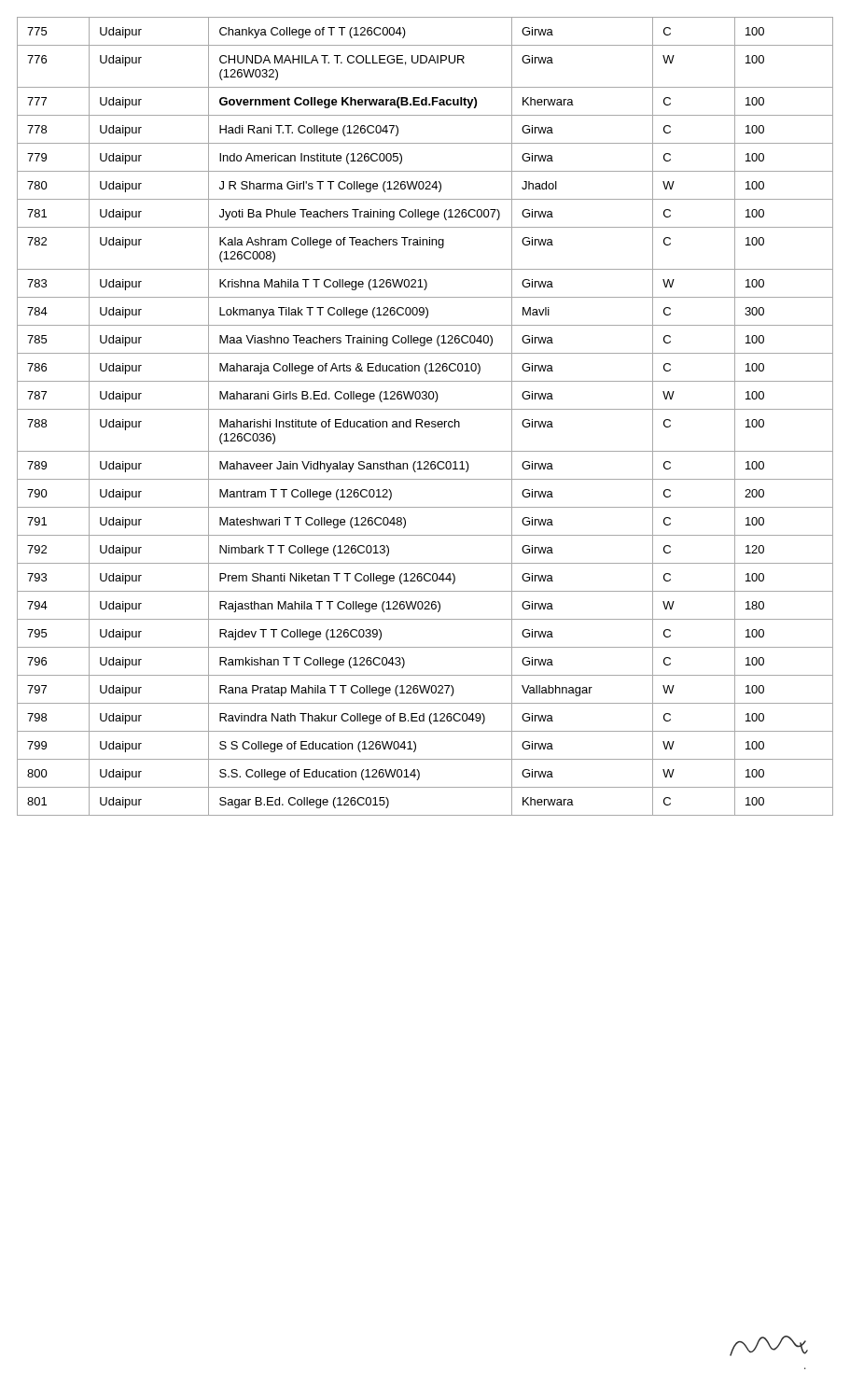The height and width of the screenshot is (1400, 850).
Task: Select the table
Action: tap(425, 416)
